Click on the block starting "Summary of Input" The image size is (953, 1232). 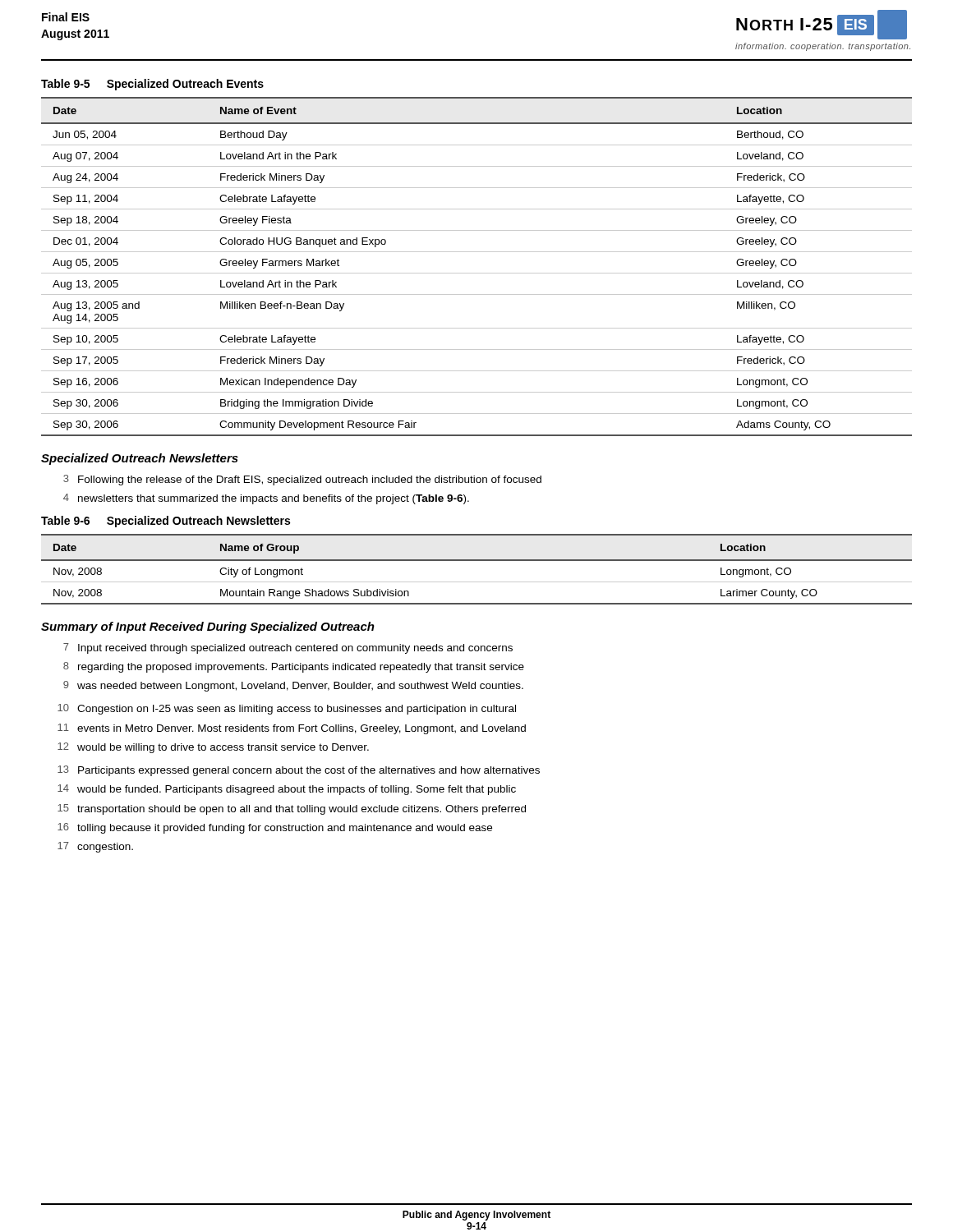(x=208, y=626)
